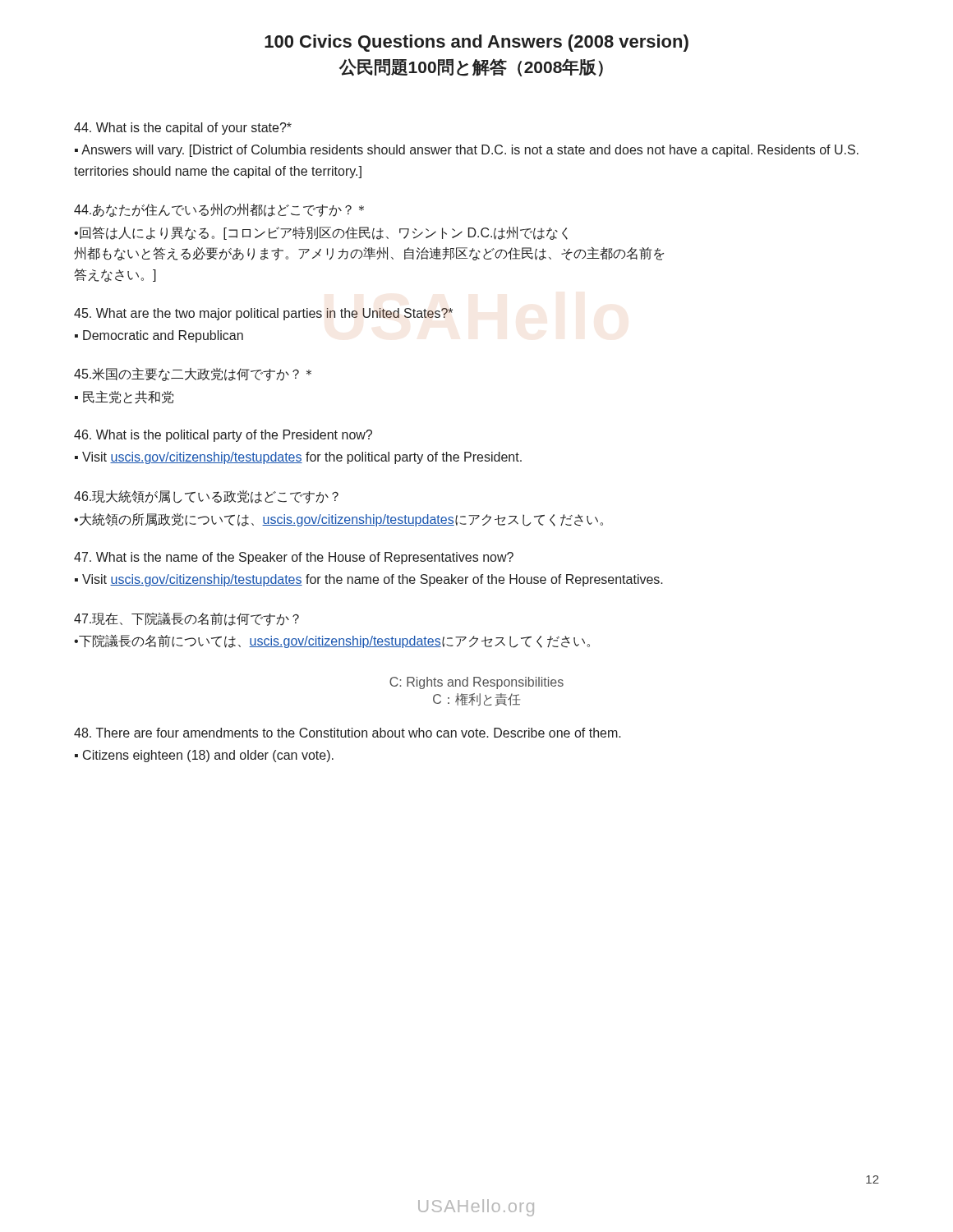Navigate to the passage starting "C: Rights and Responsibilities C：権利と責任"
The image size is (953, 1232).
click(476, 692)
